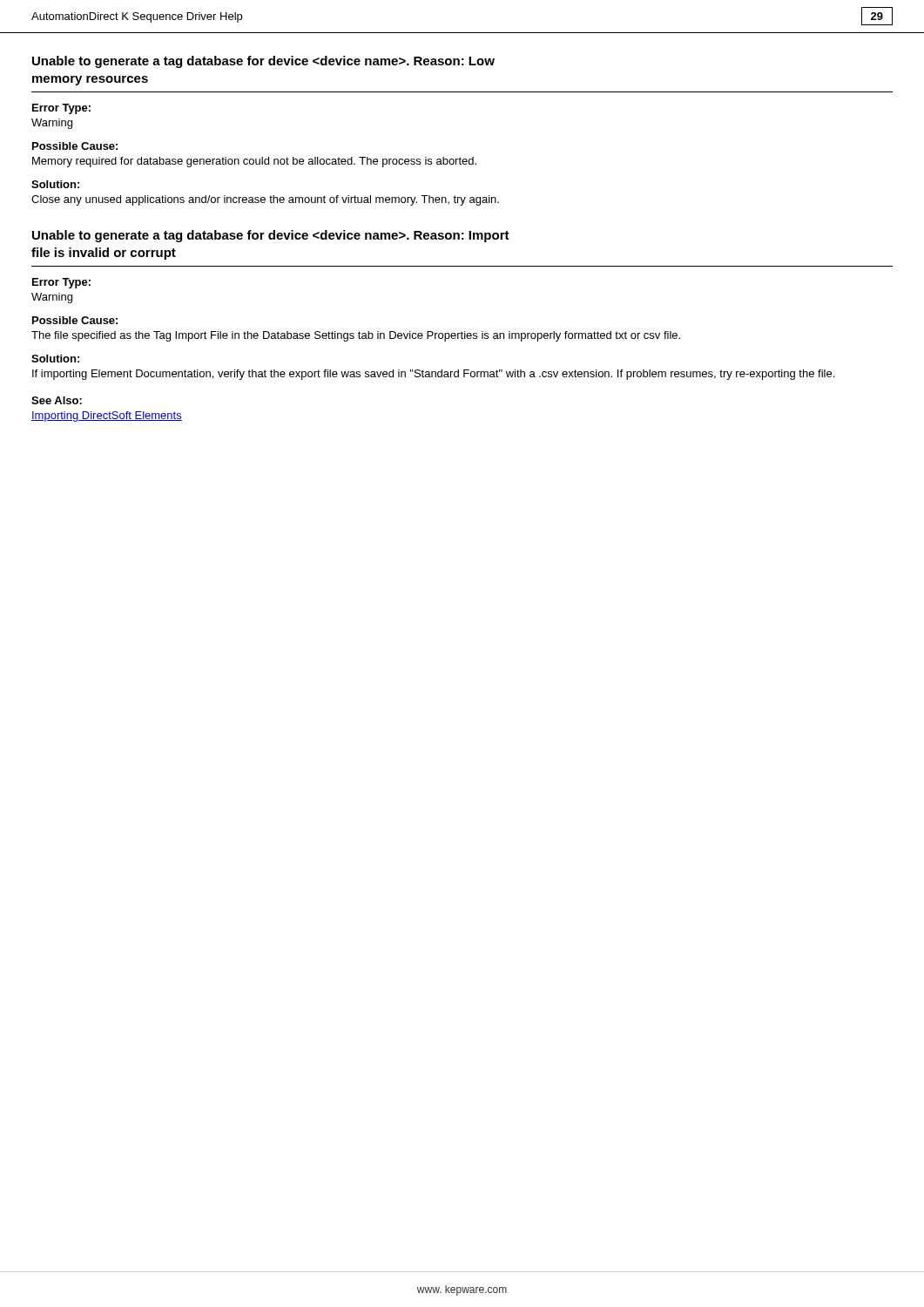Screen dimensions: 1307x924
Task: Find the text block with the text "Possible Cause: The file"
Action: click(x=462, y=328)
